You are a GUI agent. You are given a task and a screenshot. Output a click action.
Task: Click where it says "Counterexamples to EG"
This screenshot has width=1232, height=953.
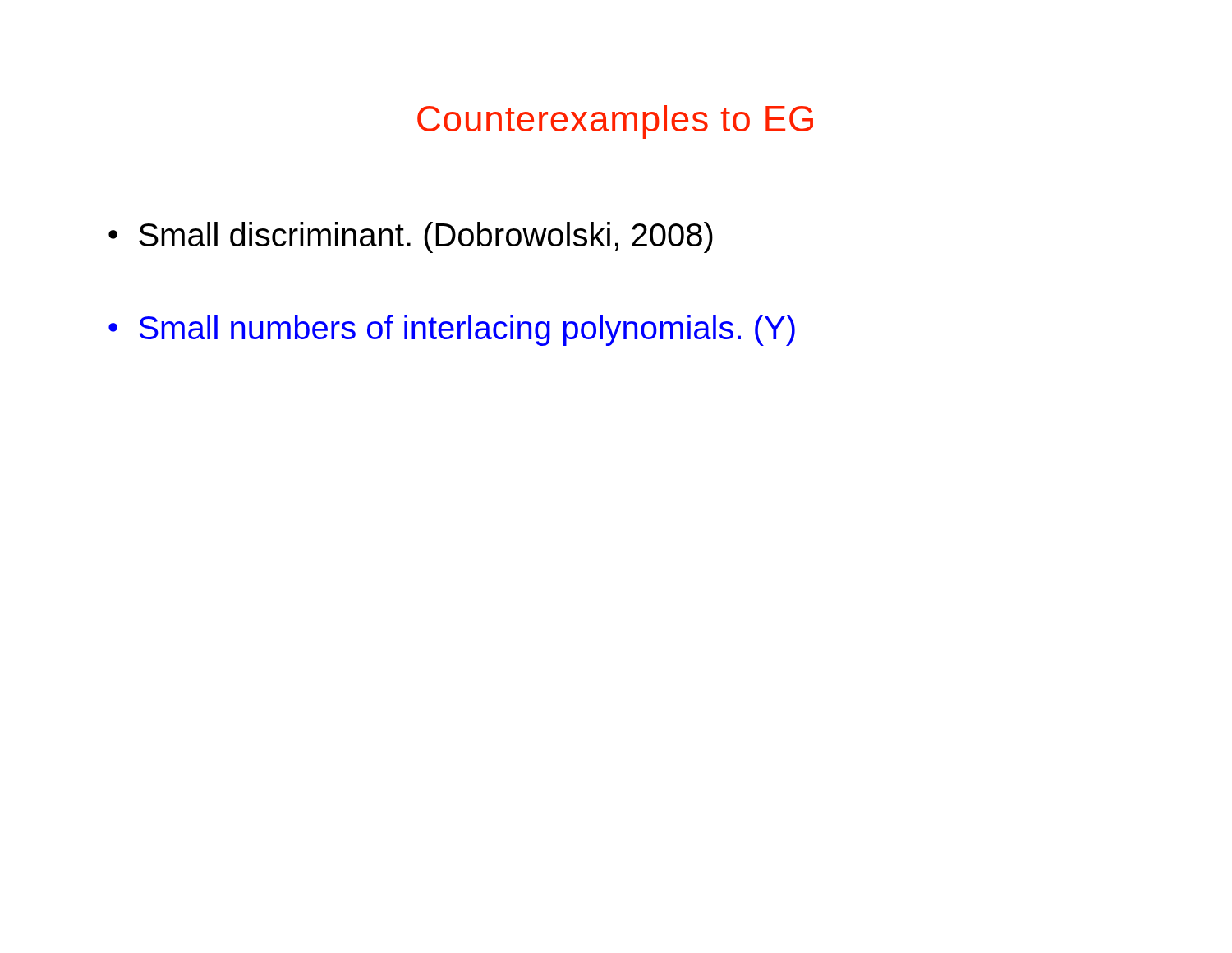click(x=616, y=119)
